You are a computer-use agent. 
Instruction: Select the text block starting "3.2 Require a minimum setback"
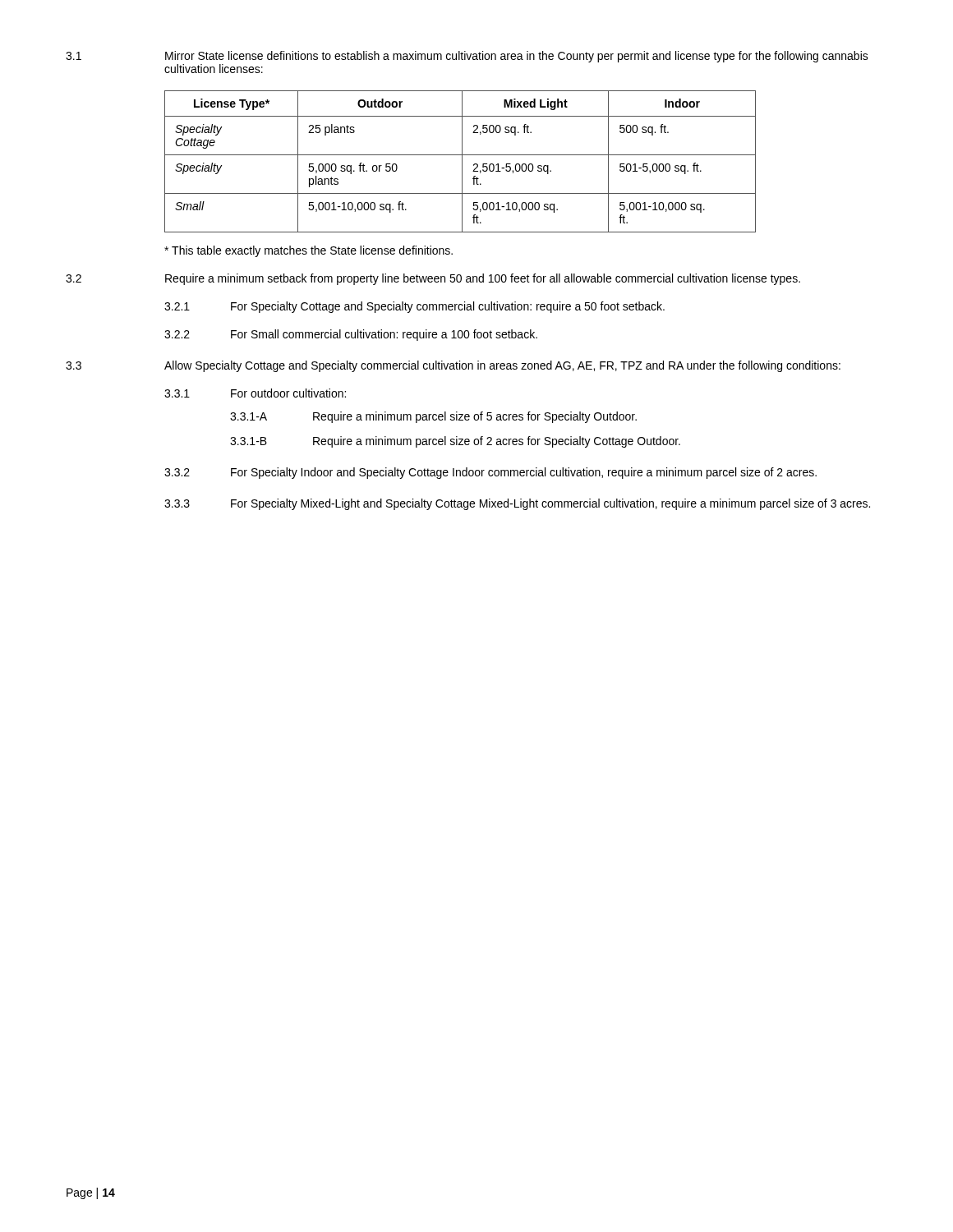pyautogui.click(x=476, y=278)
